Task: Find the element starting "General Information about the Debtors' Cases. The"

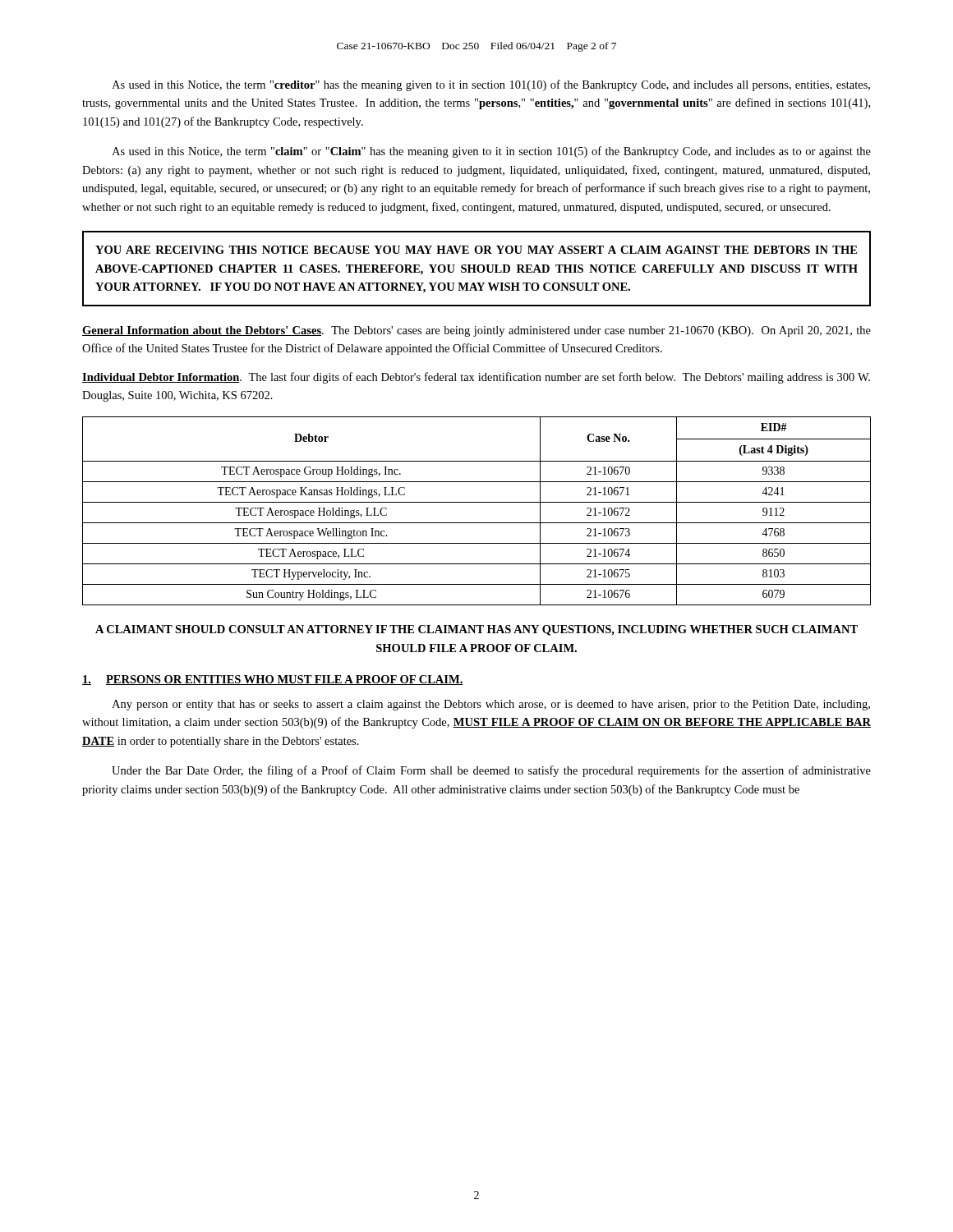Action: tap(476, 339)
